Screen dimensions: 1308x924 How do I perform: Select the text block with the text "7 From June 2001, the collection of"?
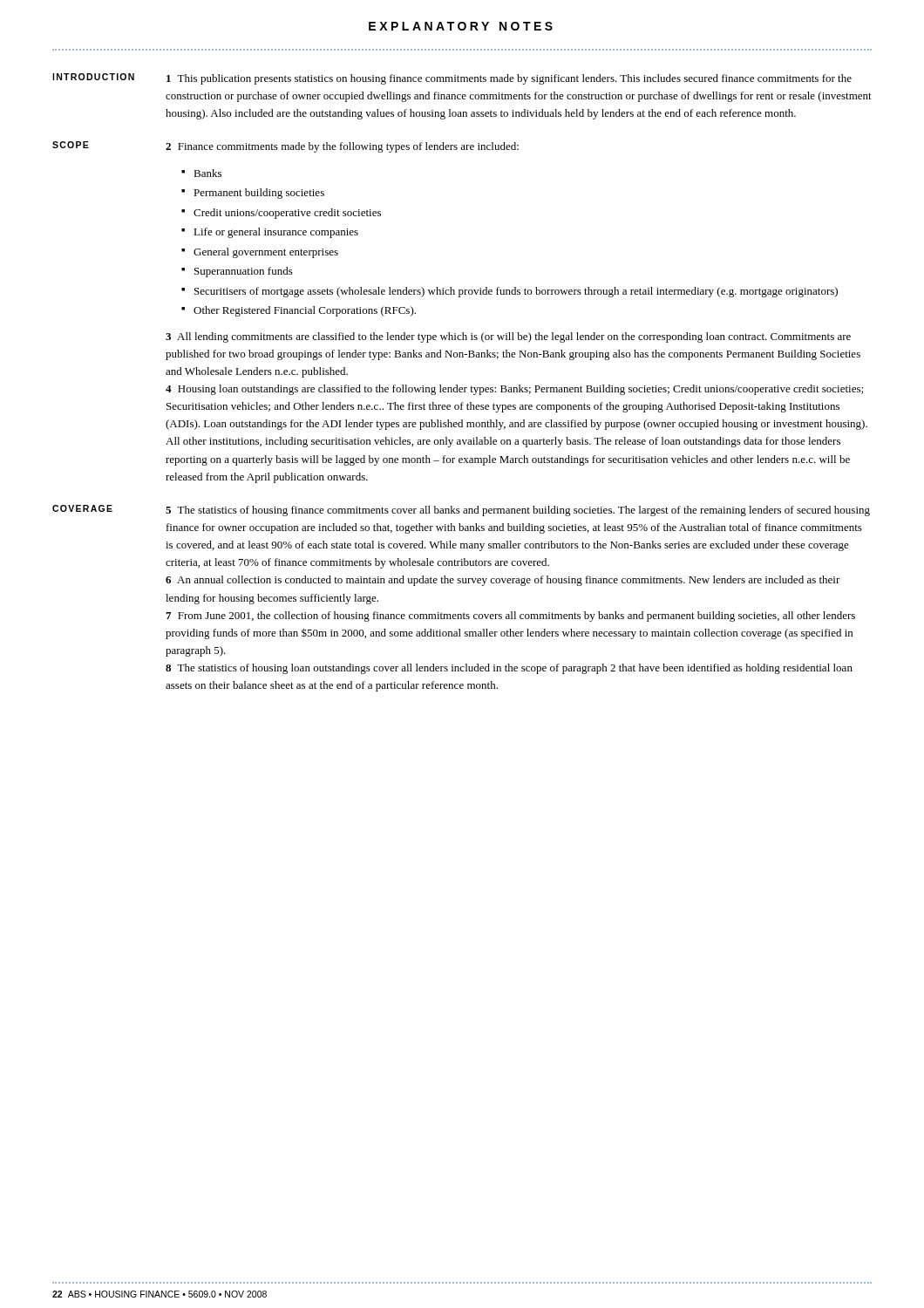[x=519, y=633]
